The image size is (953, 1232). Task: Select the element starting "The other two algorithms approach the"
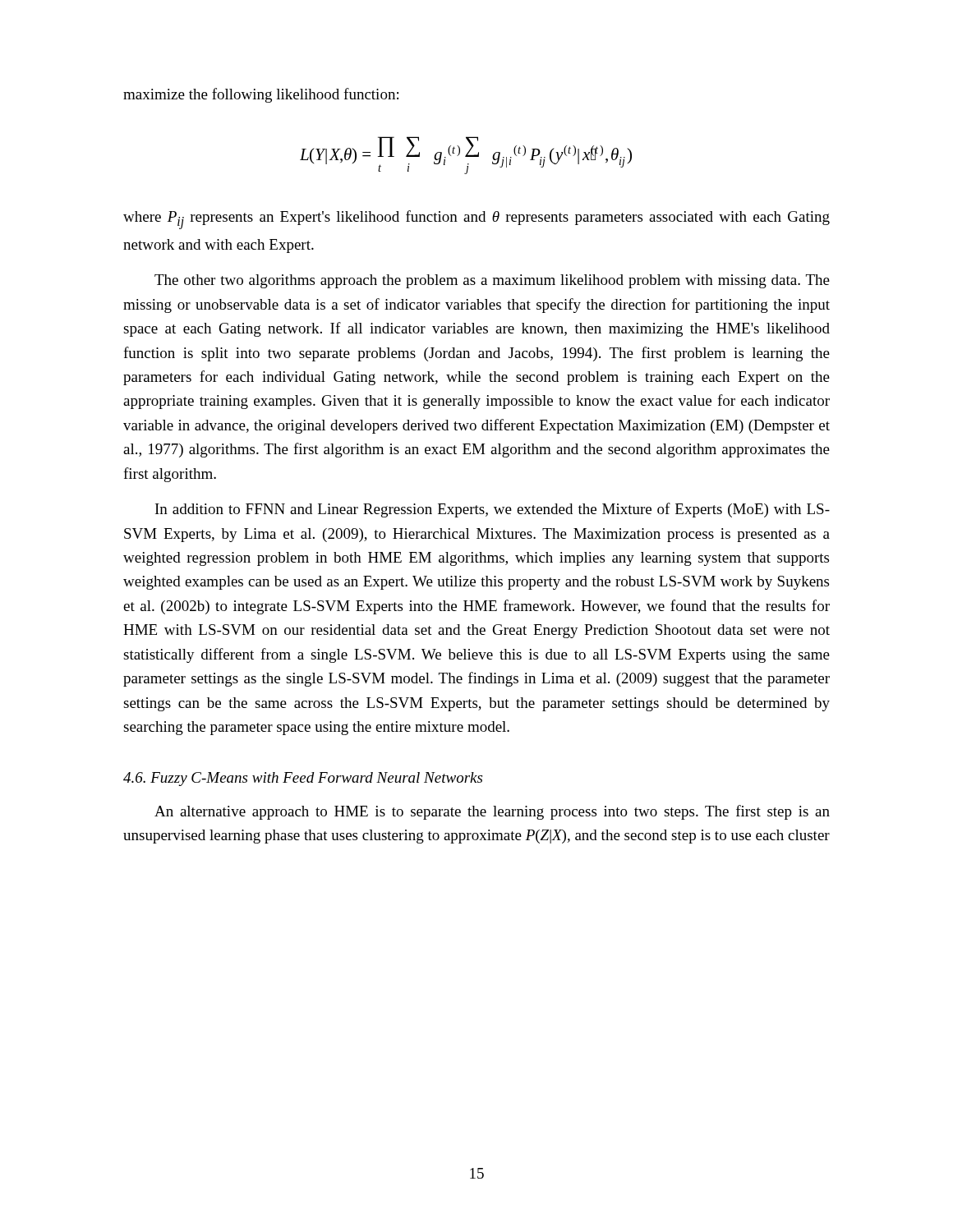click(x=476, y=377)
